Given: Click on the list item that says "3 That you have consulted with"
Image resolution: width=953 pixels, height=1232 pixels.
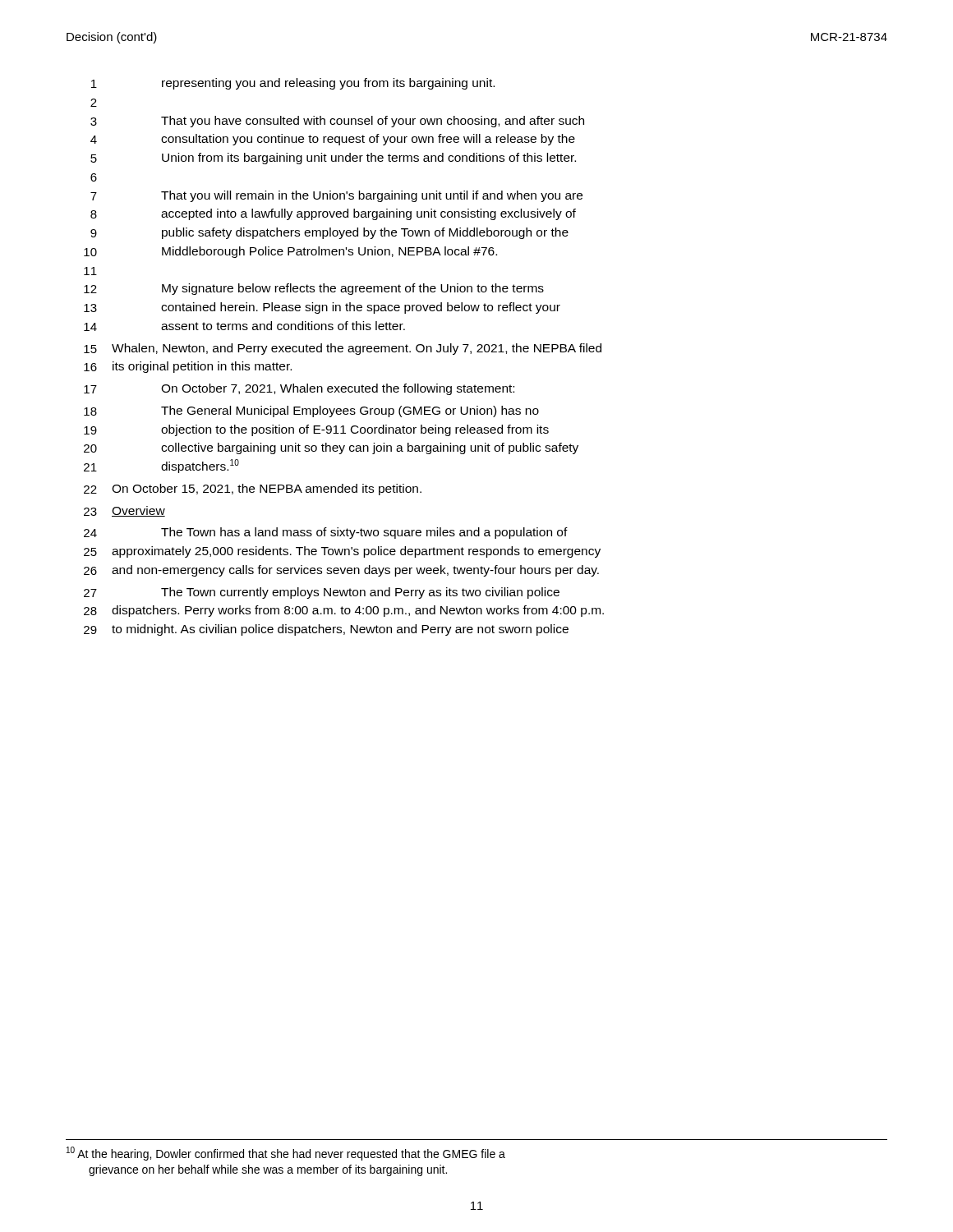Looking at the screenshot, I should coord(476,121).
